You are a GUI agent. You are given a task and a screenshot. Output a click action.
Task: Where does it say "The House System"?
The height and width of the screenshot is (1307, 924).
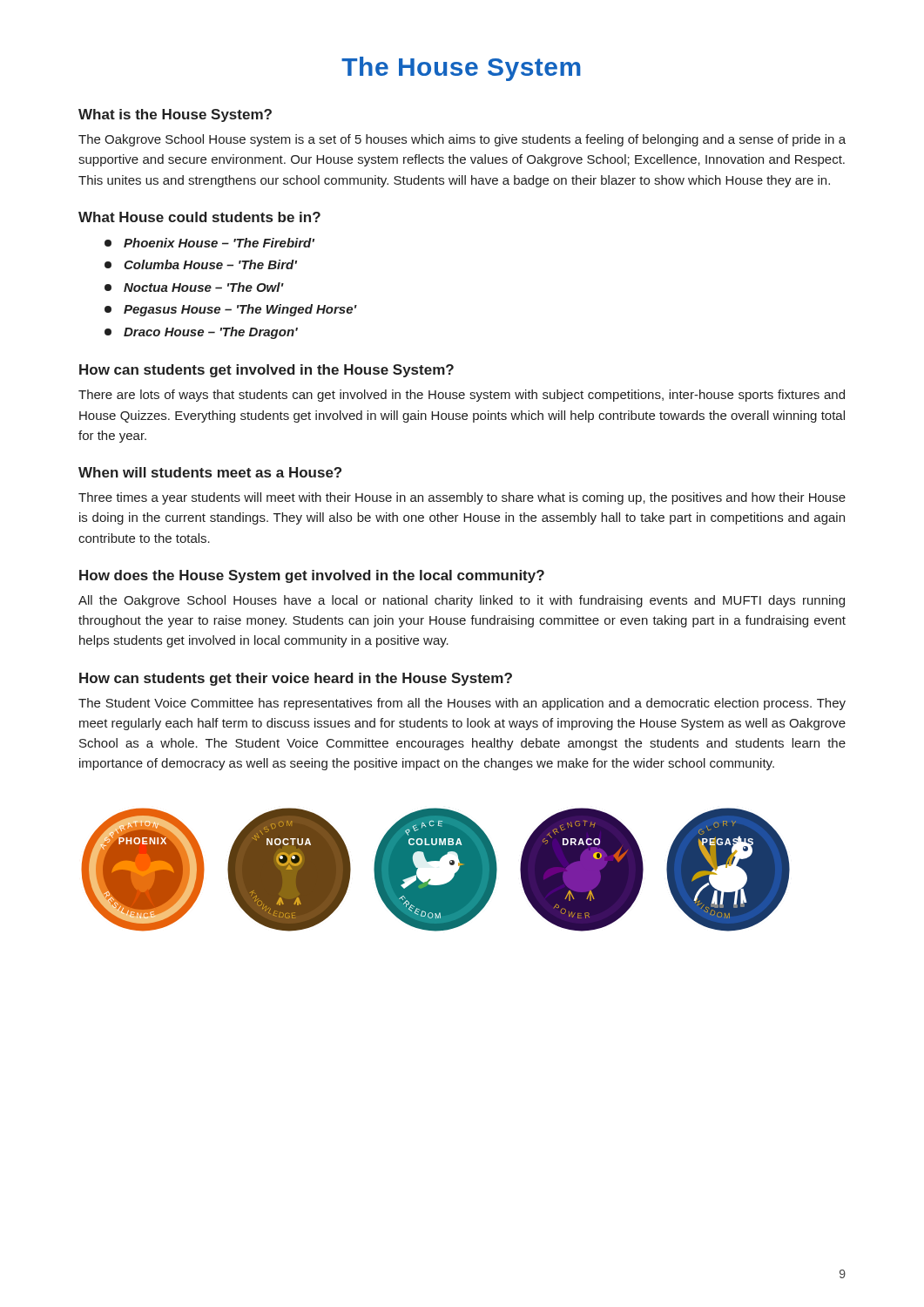point(462,67)
